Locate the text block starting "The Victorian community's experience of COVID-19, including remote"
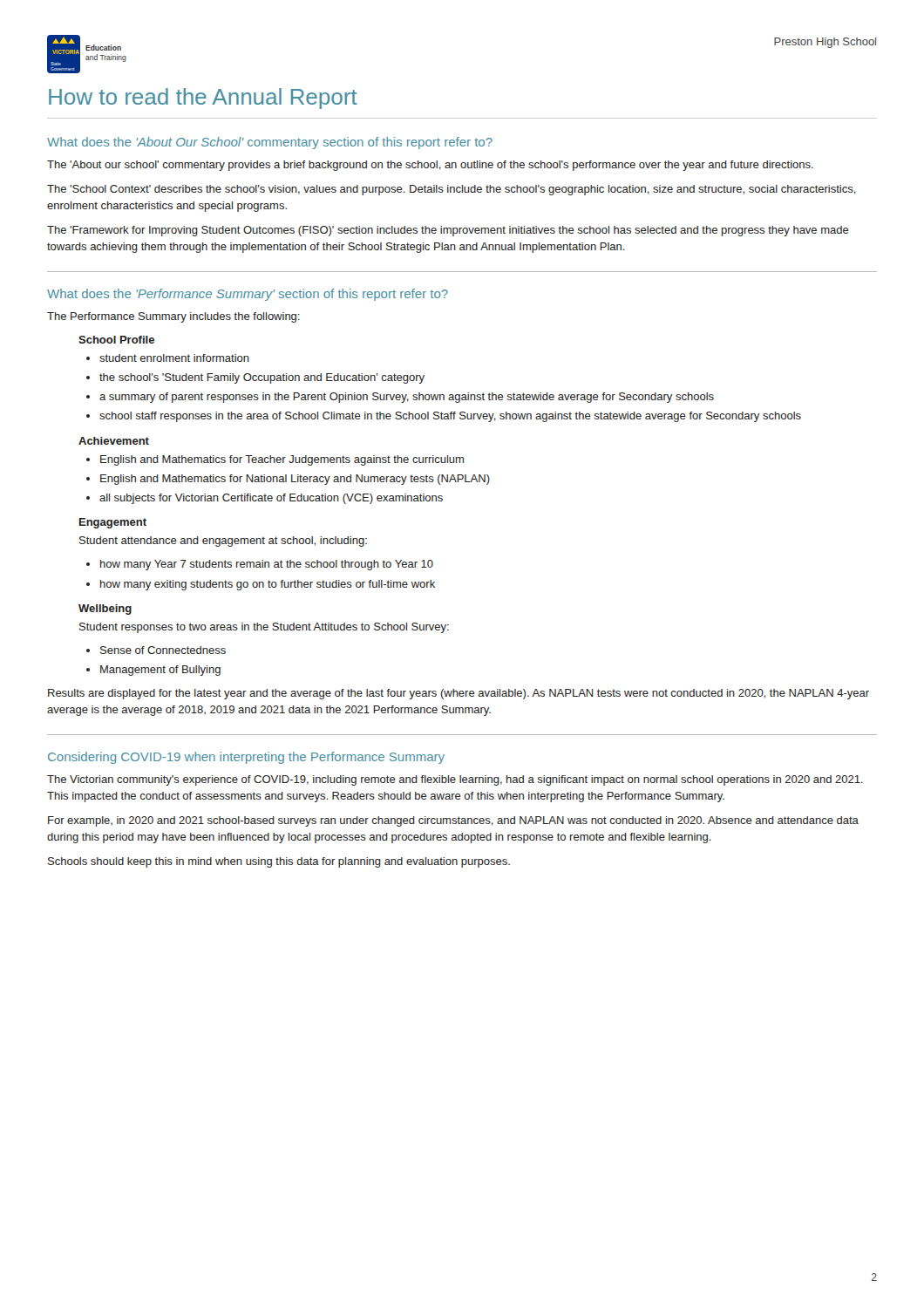The width and height of the screenshot is (924, 1308). (x=462, y=787)
